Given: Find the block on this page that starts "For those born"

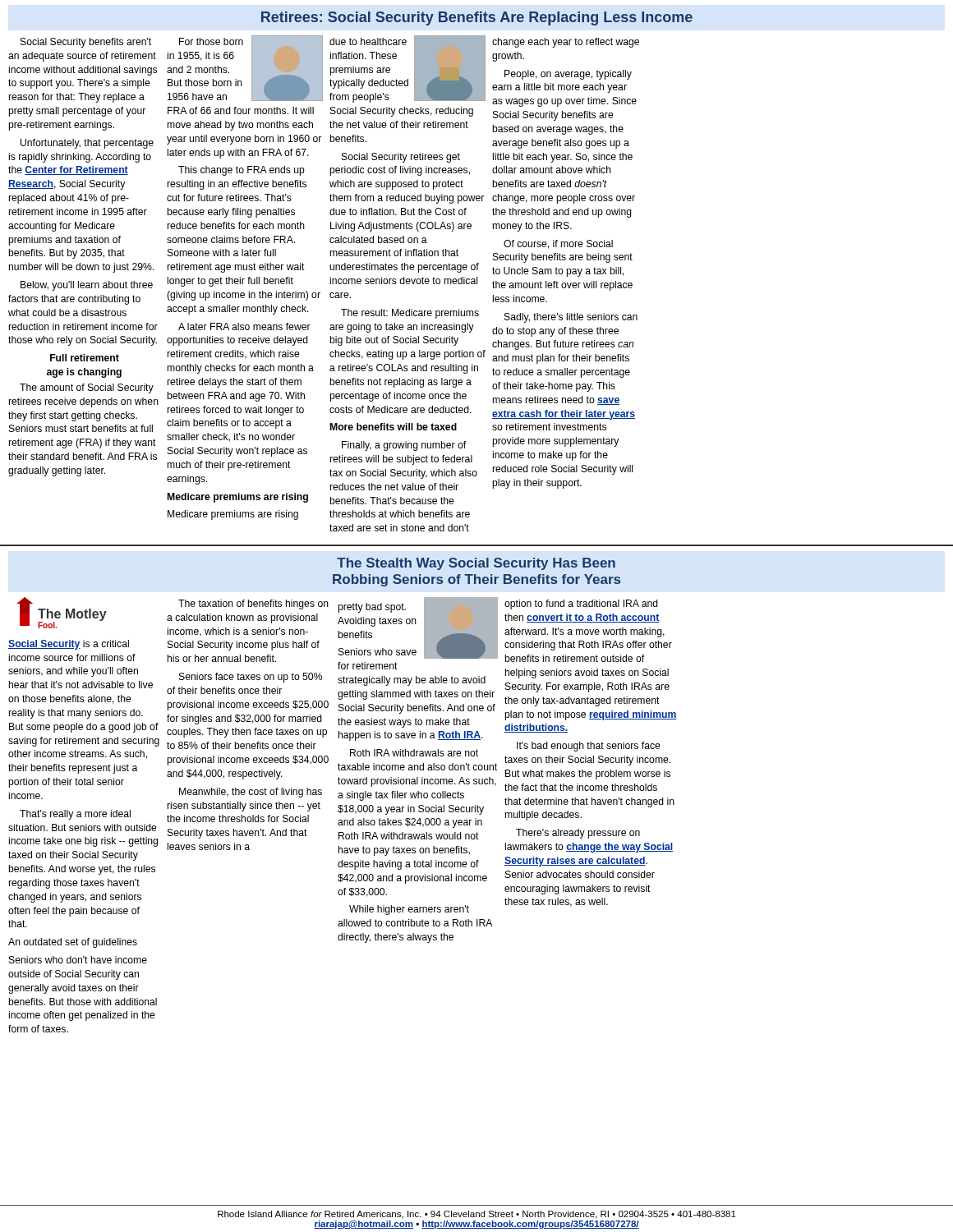Looking at the screenshot, I should pos(245,278).
